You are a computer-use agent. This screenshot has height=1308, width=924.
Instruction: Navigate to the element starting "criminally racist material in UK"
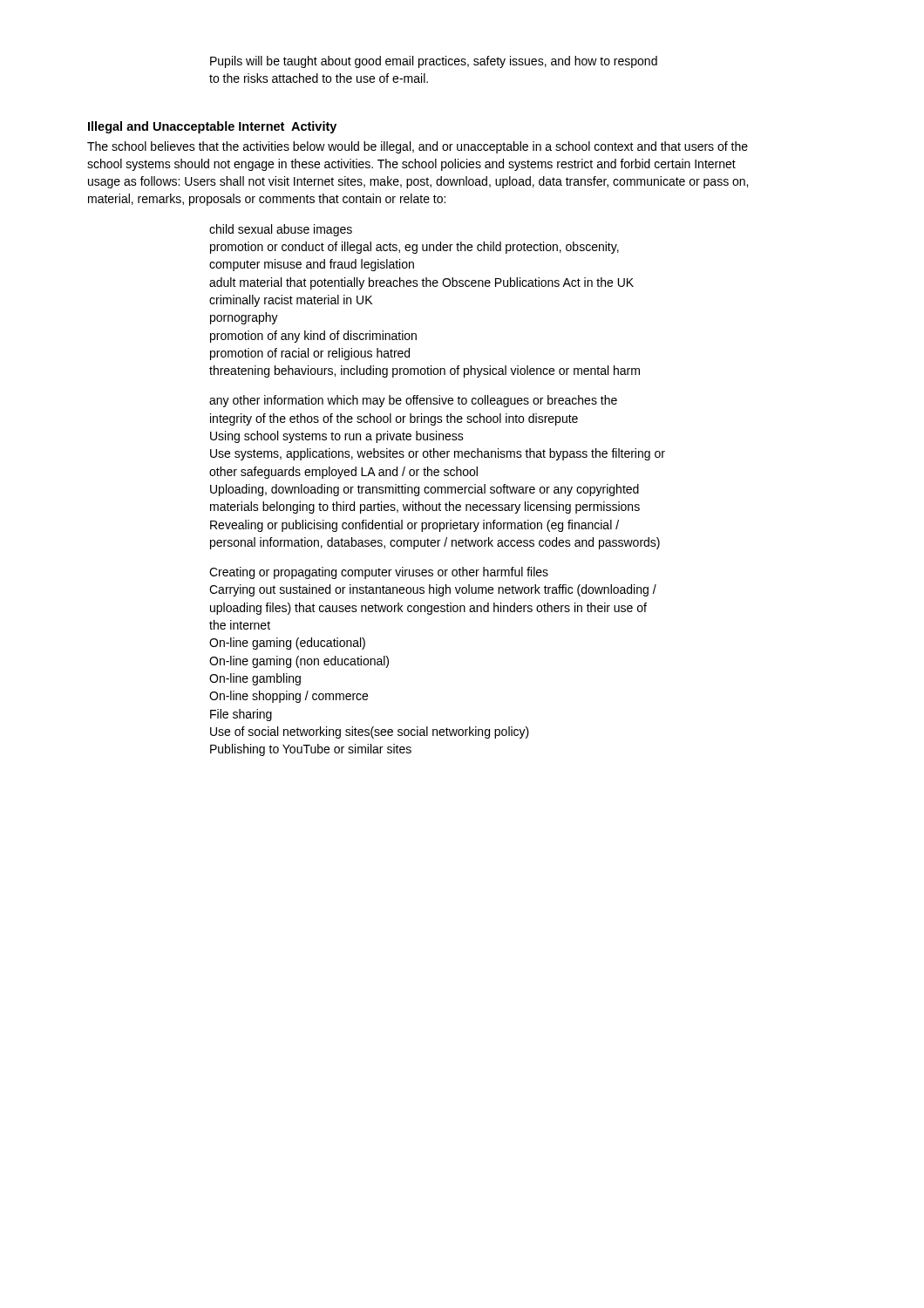click(x=291, y=300)
